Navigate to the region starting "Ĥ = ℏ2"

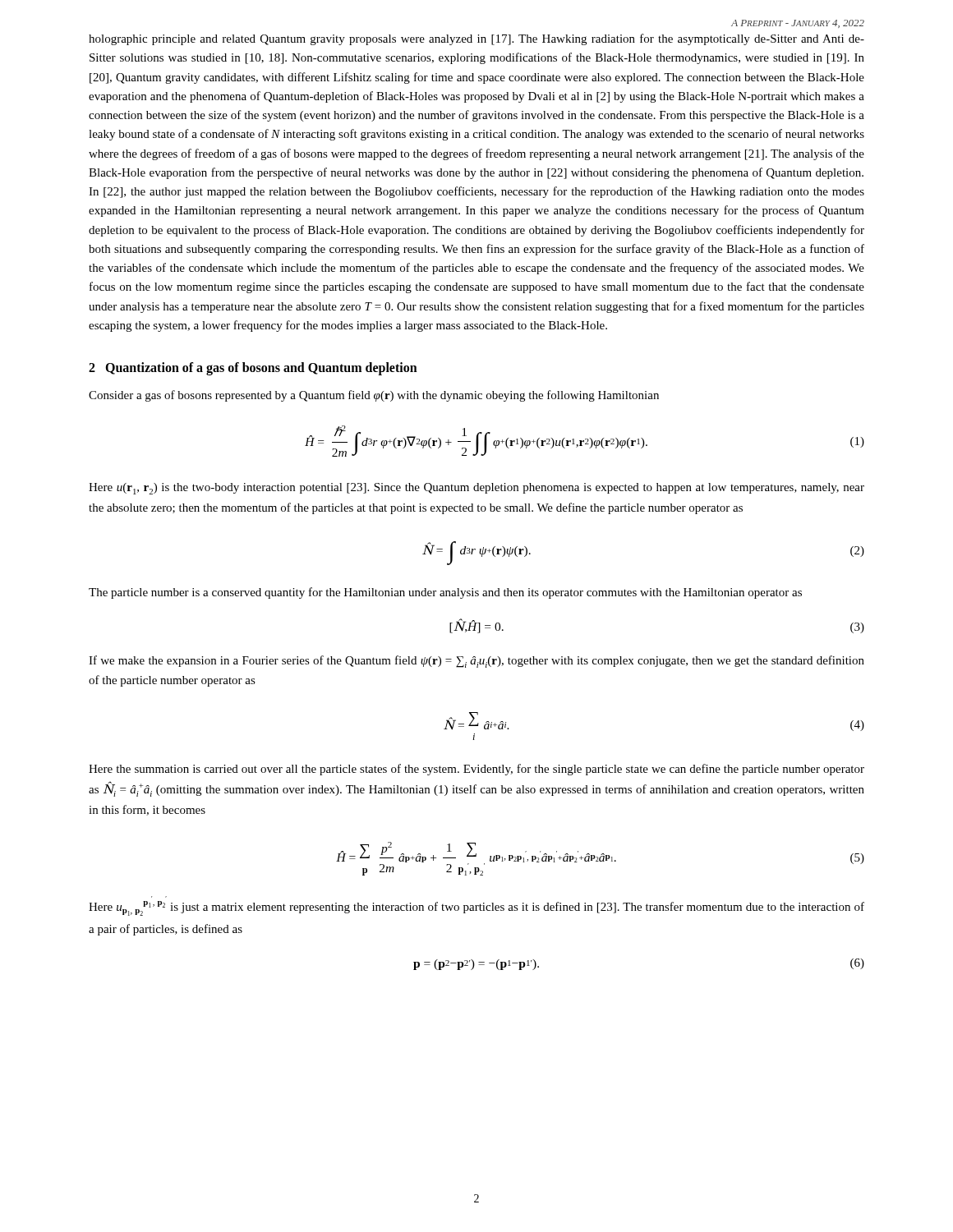tap(585, 442)
